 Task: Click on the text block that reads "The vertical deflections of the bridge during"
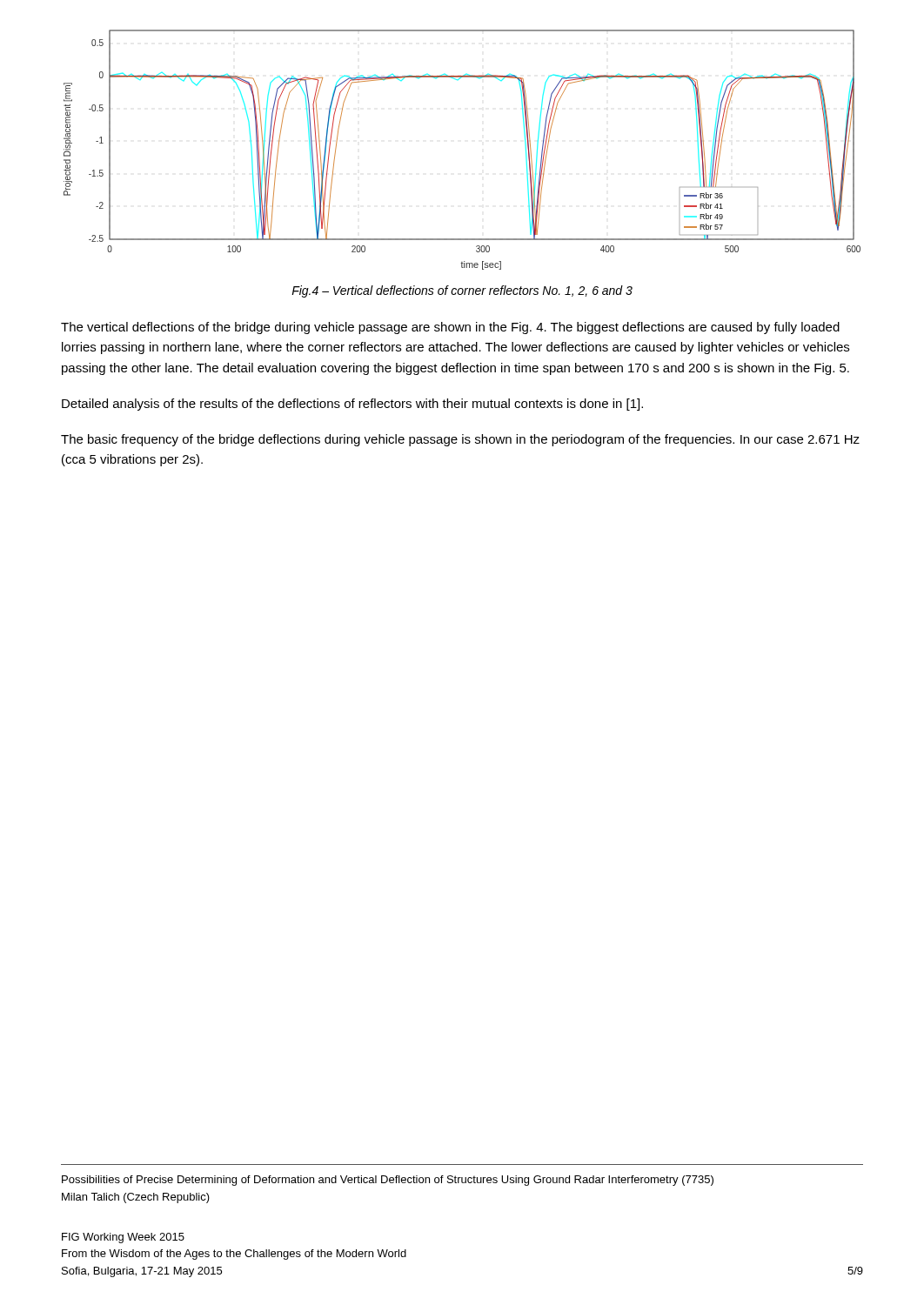coord(455,347)
